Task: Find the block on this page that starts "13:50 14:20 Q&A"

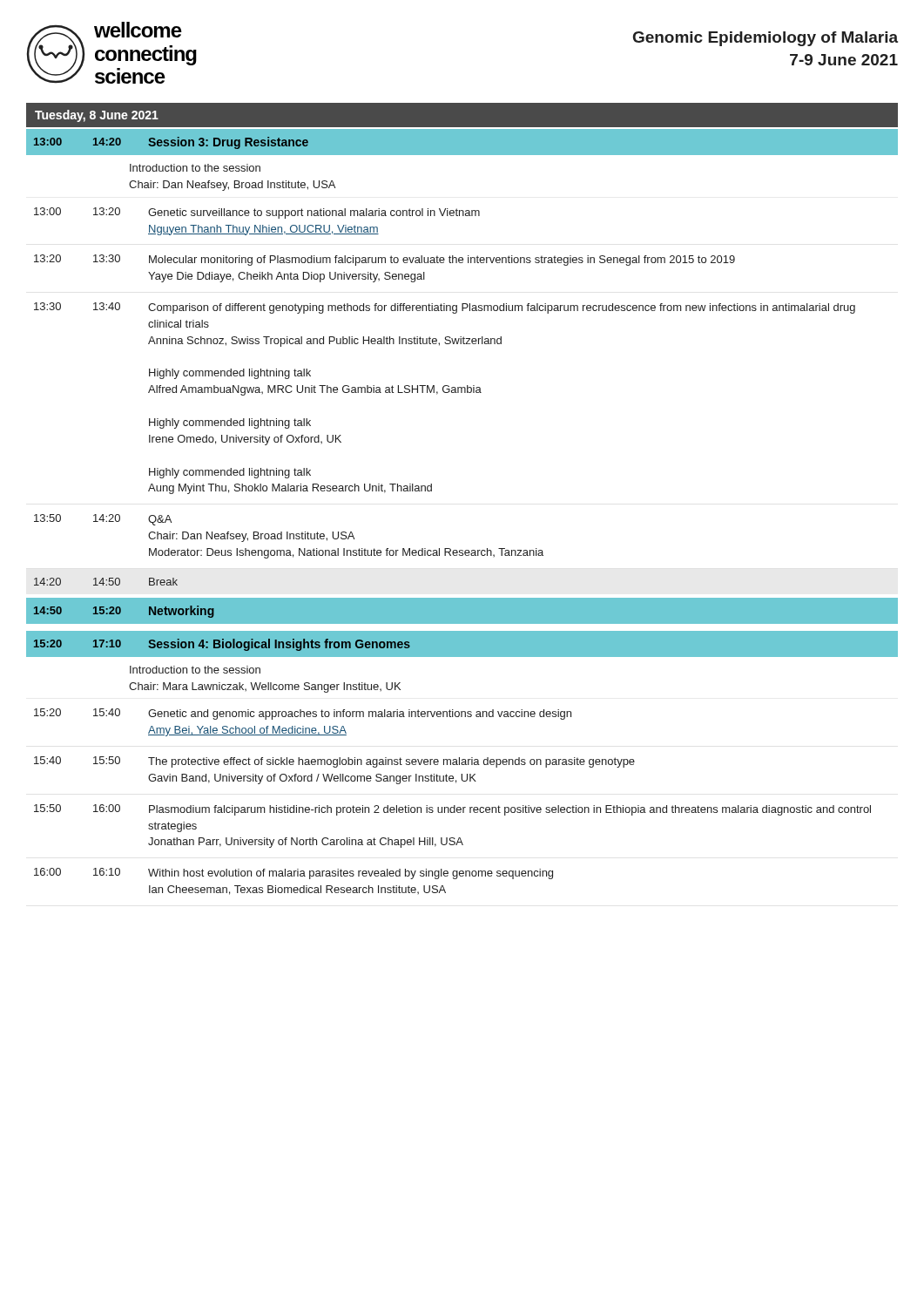Action: (103, 520)
